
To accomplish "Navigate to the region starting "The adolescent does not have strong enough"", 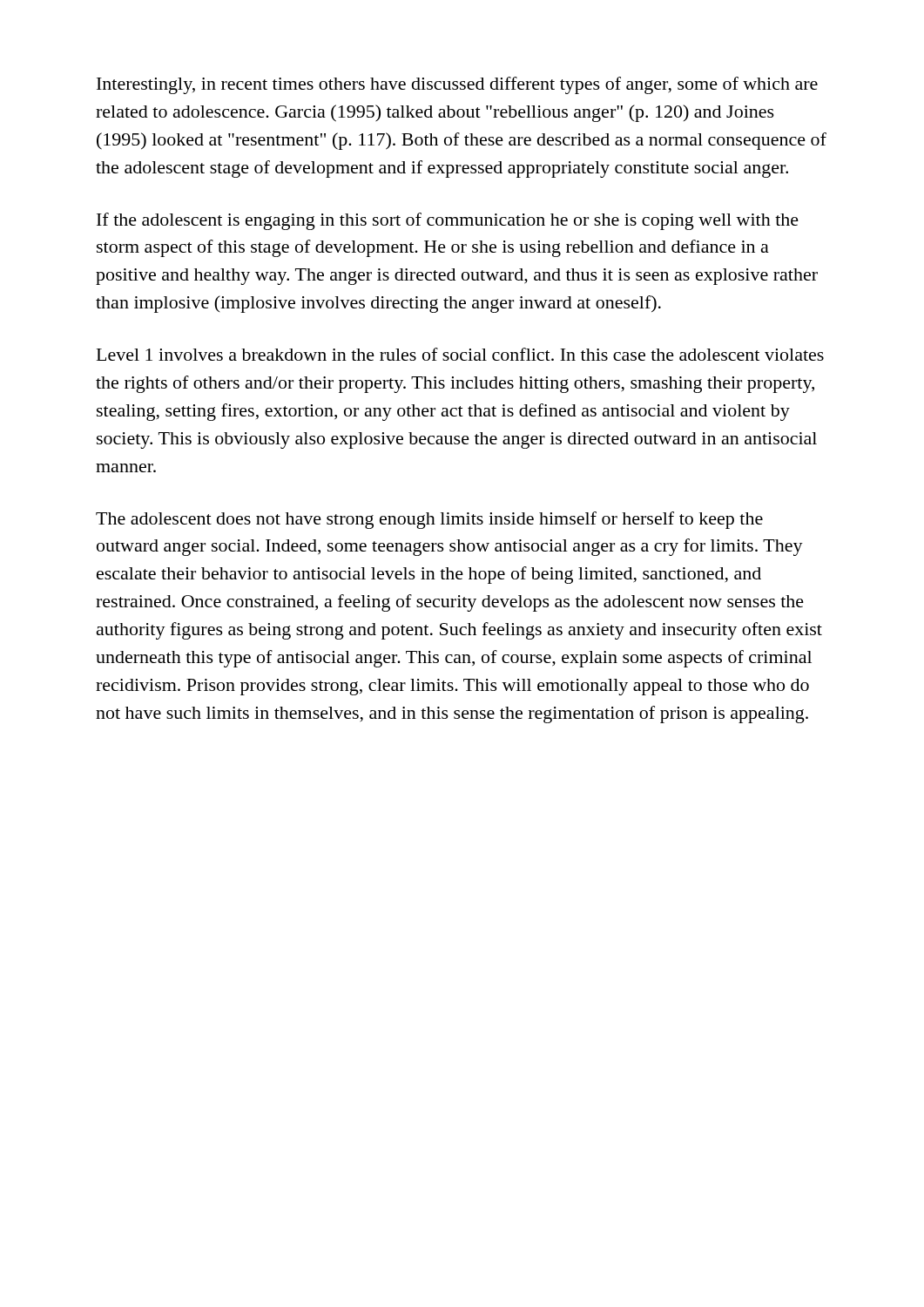I will (x=459, y=615).
